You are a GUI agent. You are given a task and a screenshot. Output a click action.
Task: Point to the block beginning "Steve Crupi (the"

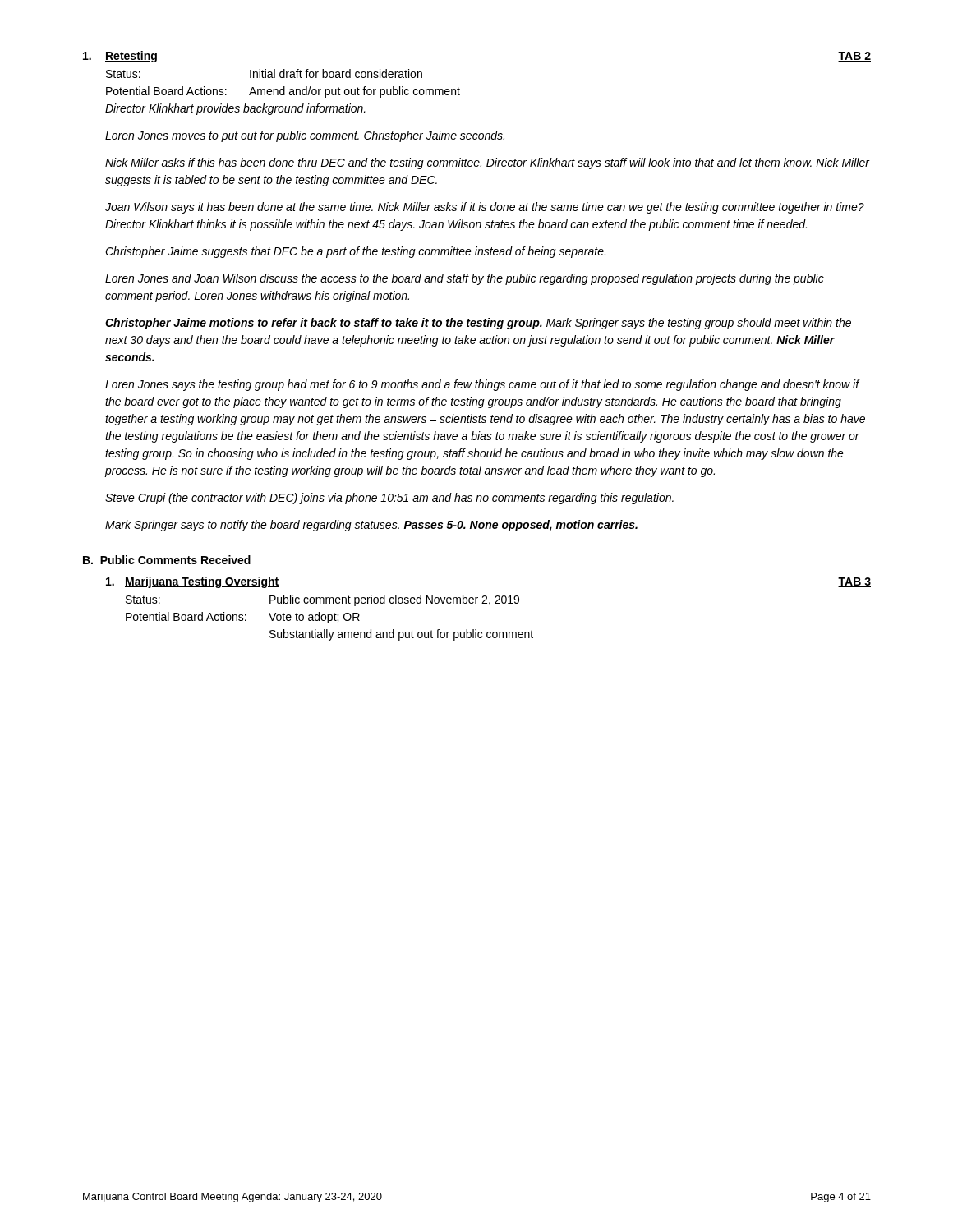[x=390, y=498]
